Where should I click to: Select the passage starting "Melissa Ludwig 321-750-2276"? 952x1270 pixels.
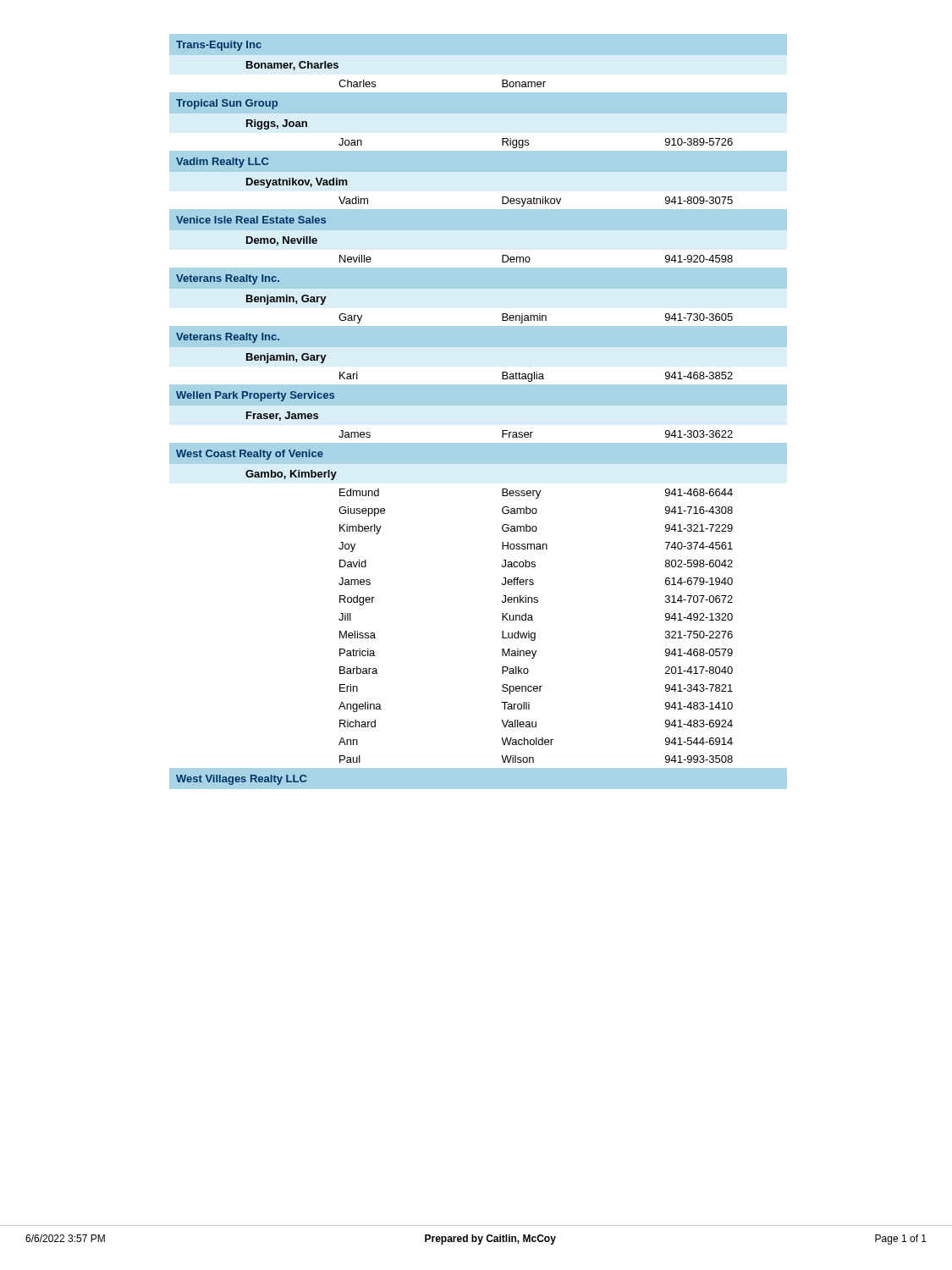(x=536, y=636)
